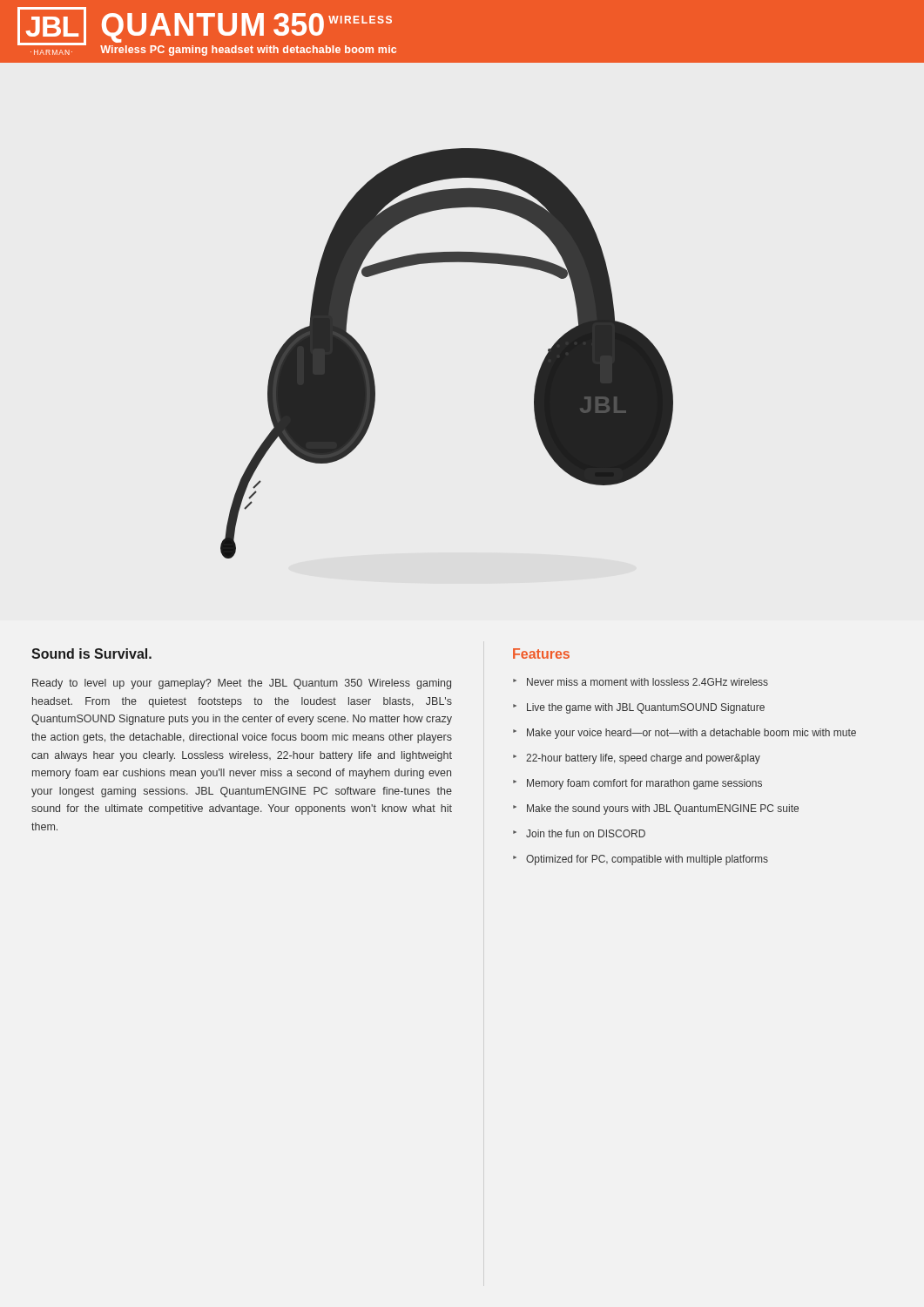
Task: Click the passage that begins "► Optimized for PC, compatible"
Action: click(x=640, y=859)
